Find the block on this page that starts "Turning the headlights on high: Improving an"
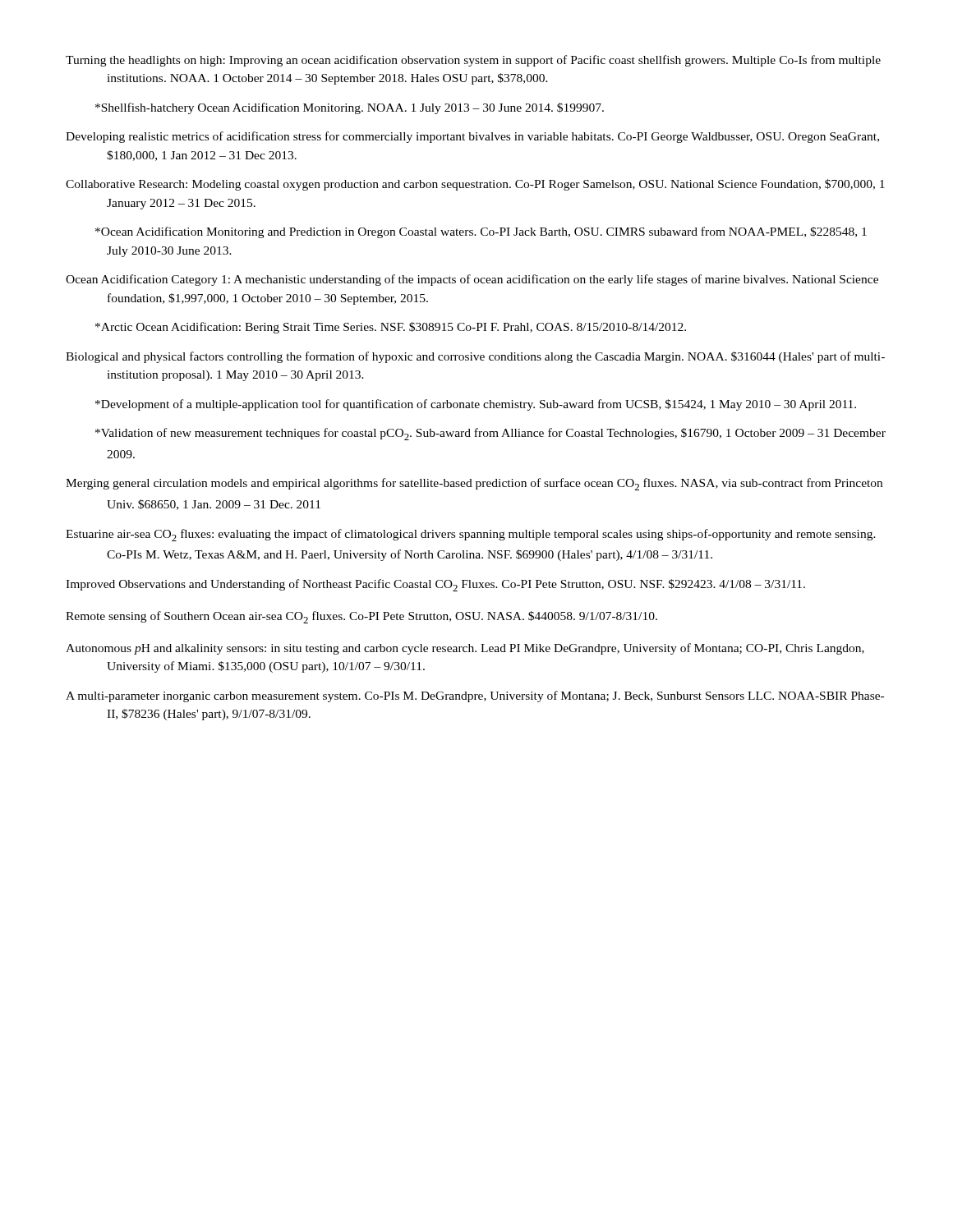Image resolution: width=953 pixels, height=1232 pixels. [x=473, y=69]
